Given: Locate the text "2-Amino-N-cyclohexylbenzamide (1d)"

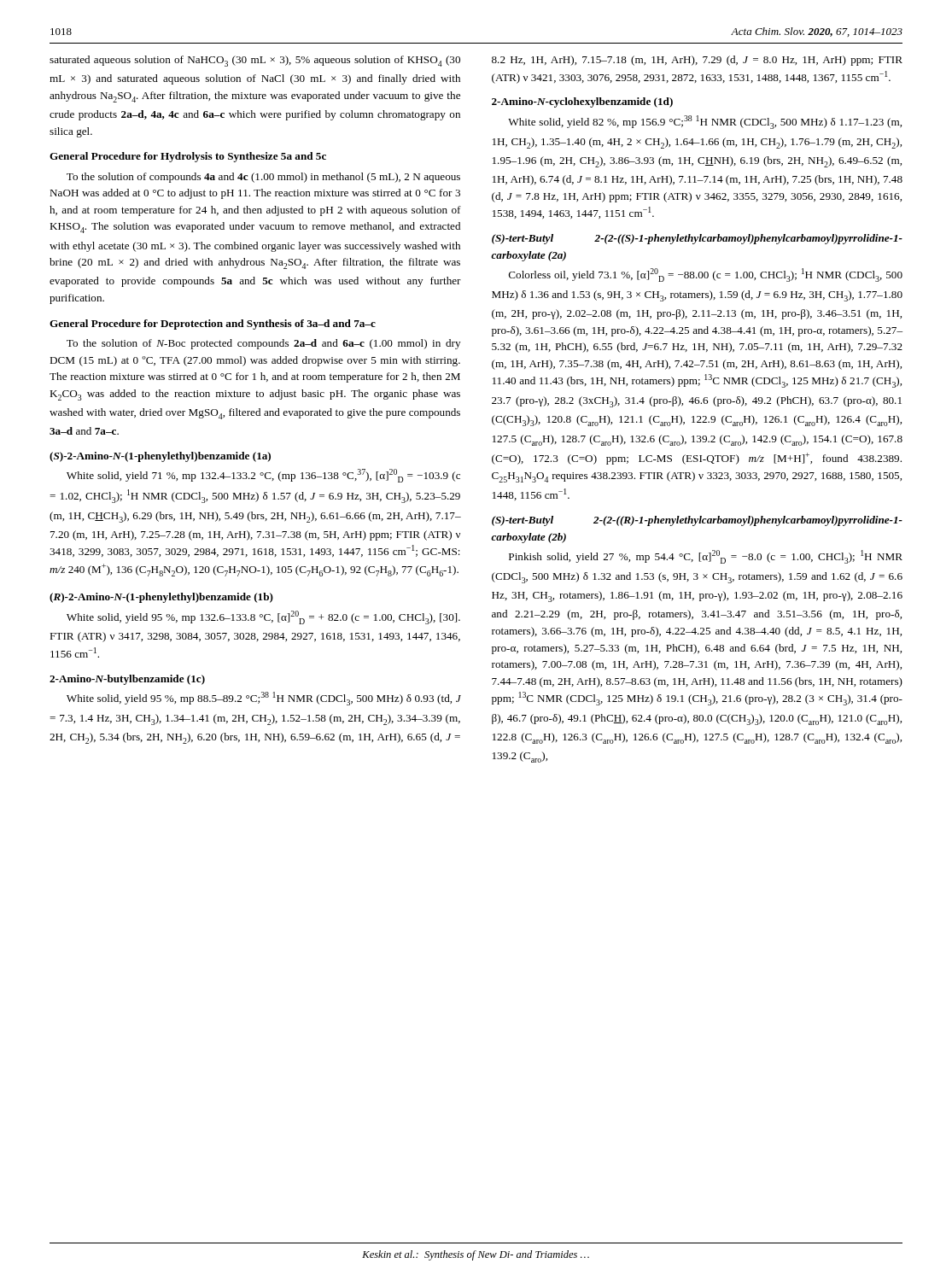Looking at the screenshot, I should tap(582, 102).
